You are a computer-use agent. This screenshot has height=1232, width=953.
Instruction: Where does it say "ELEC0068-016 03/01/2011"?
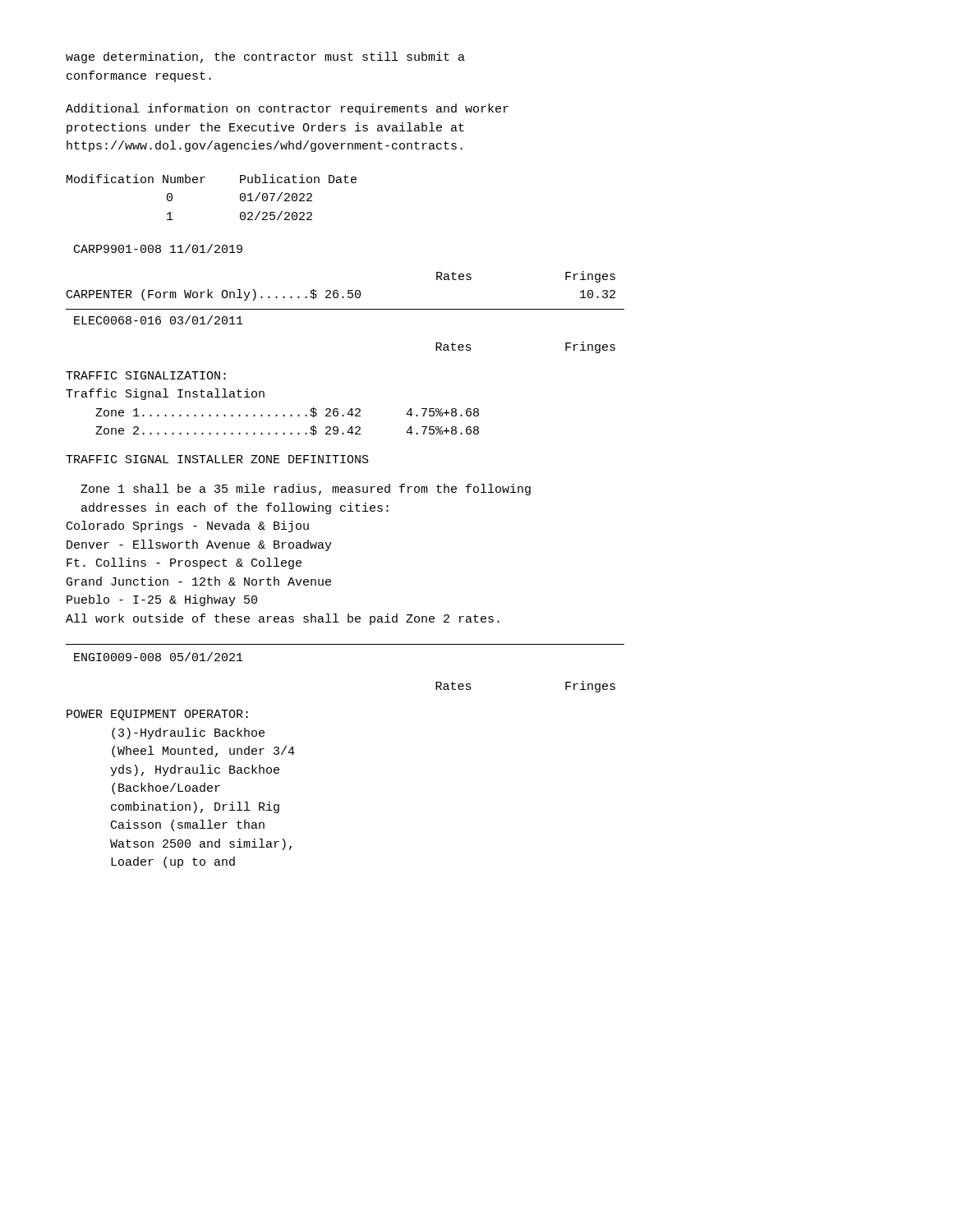(x=154, y=321)
